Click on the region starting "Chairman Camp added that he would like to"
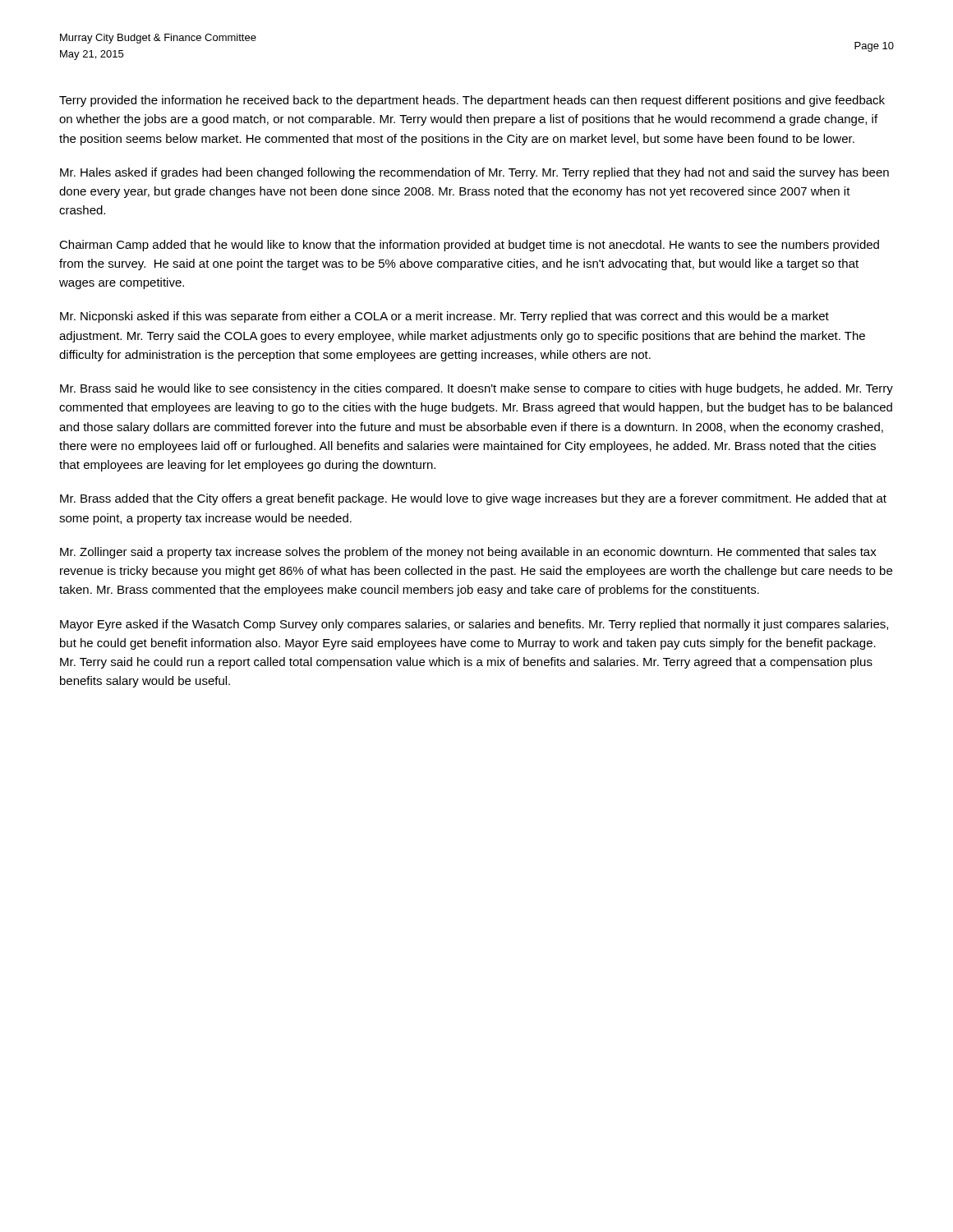Viewport: 953px width, 1232px height. click(469, 263)
